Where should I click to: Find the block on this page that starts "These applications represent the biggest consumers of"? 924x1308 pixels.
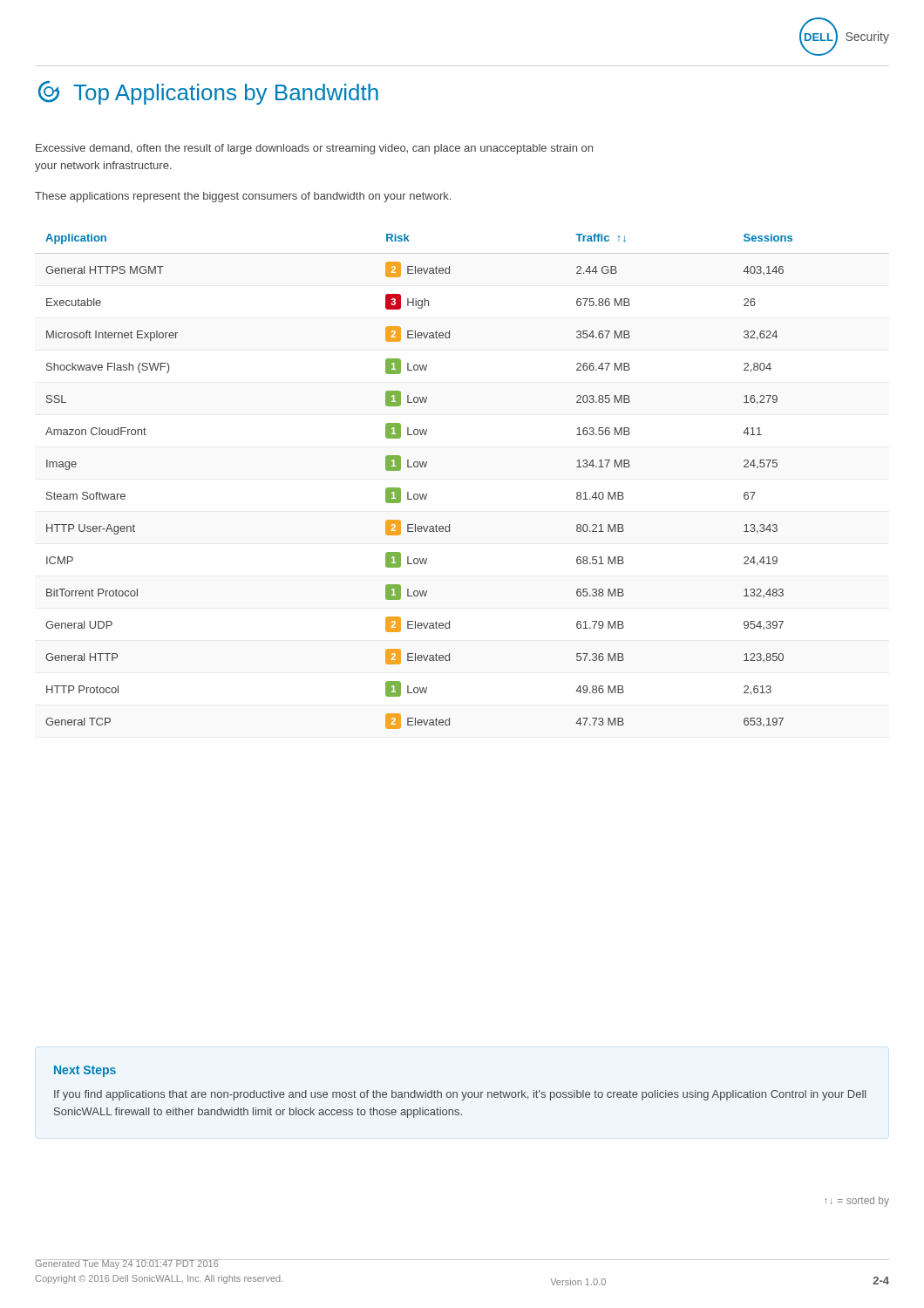pos(243,196)
